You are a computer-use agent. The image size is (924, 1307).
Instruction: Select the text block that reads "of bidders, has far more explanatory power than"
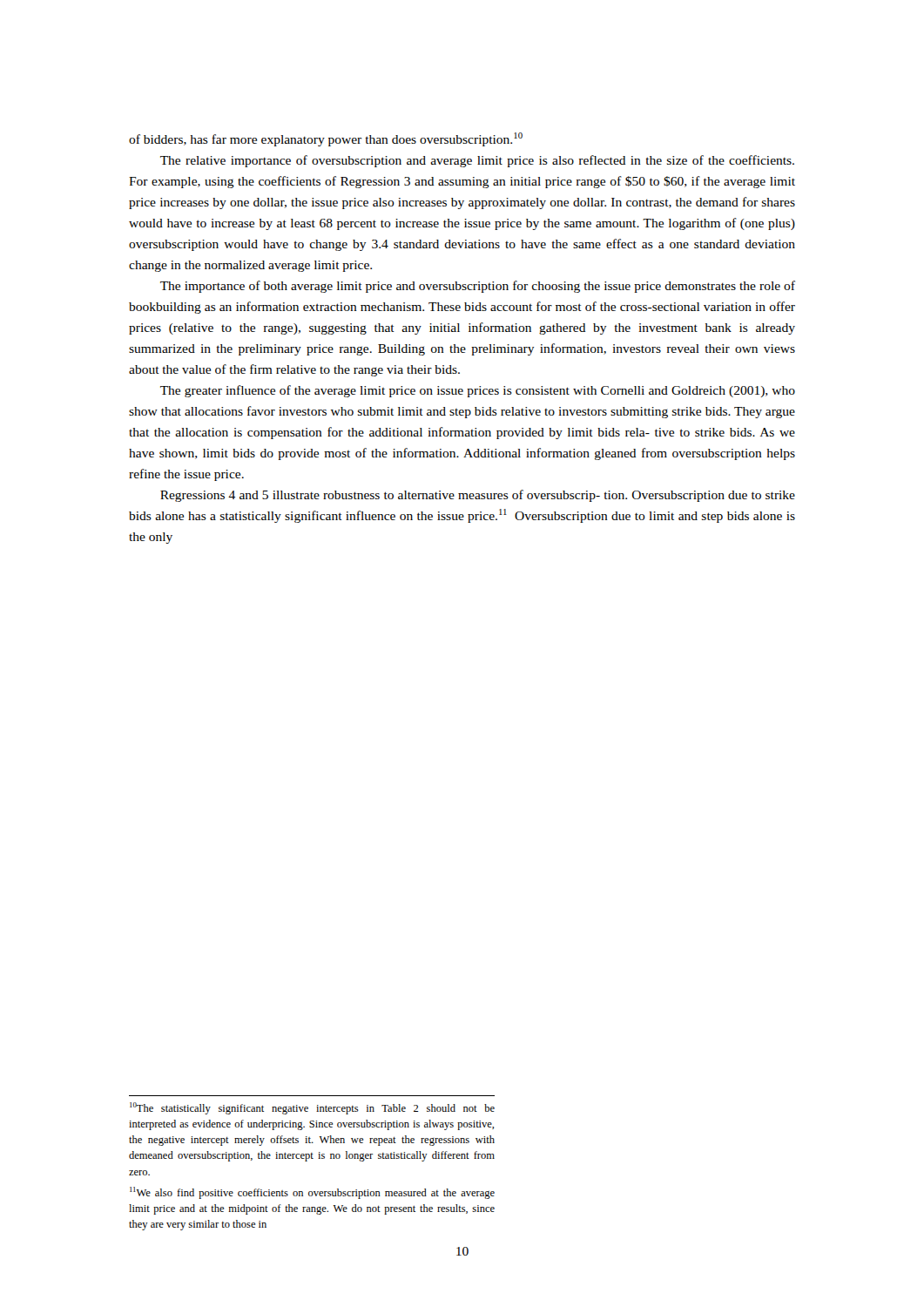462,139
